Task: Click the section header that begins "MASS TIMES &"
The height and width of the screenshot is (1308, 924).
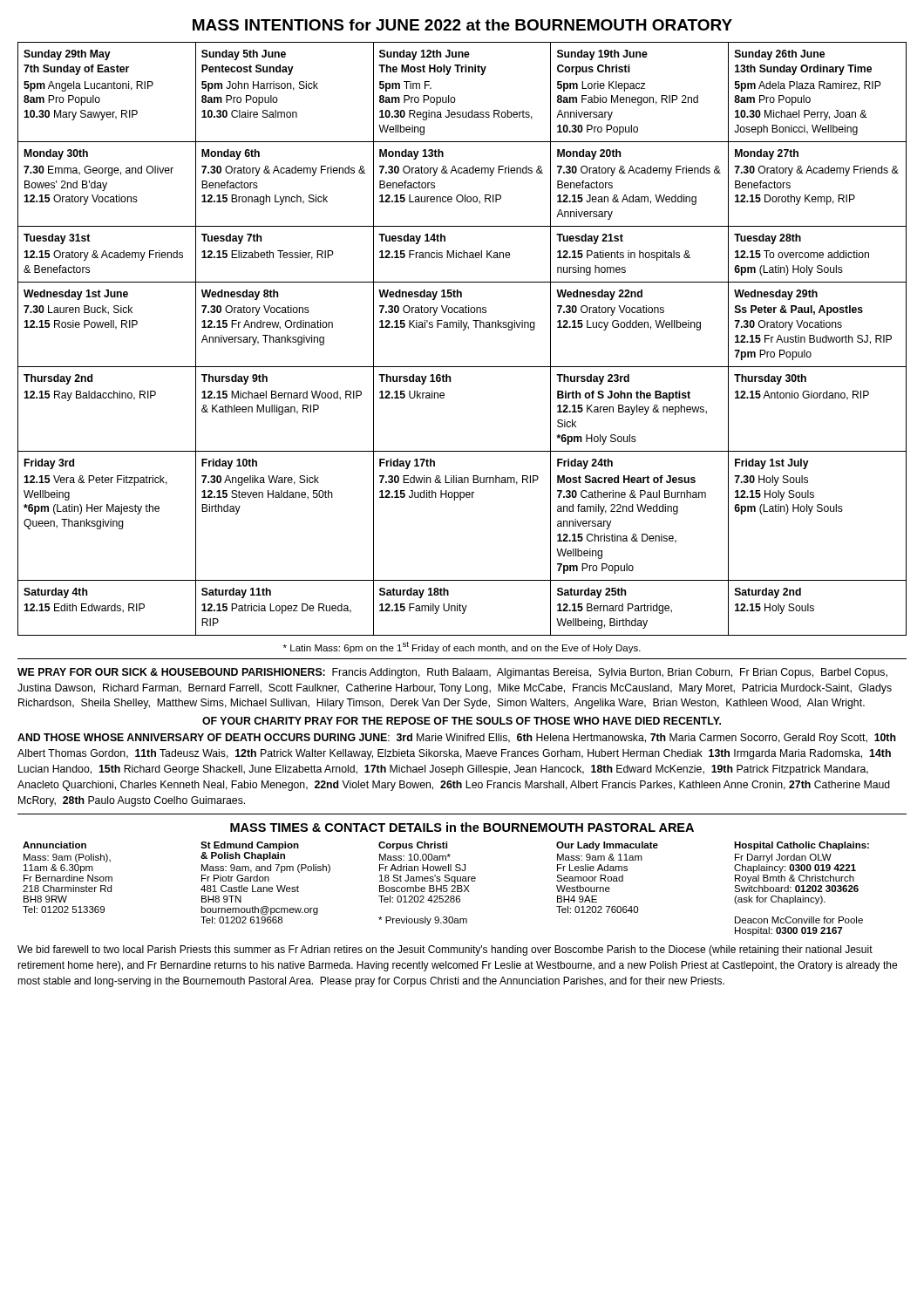Action: (x=462, y=828)
